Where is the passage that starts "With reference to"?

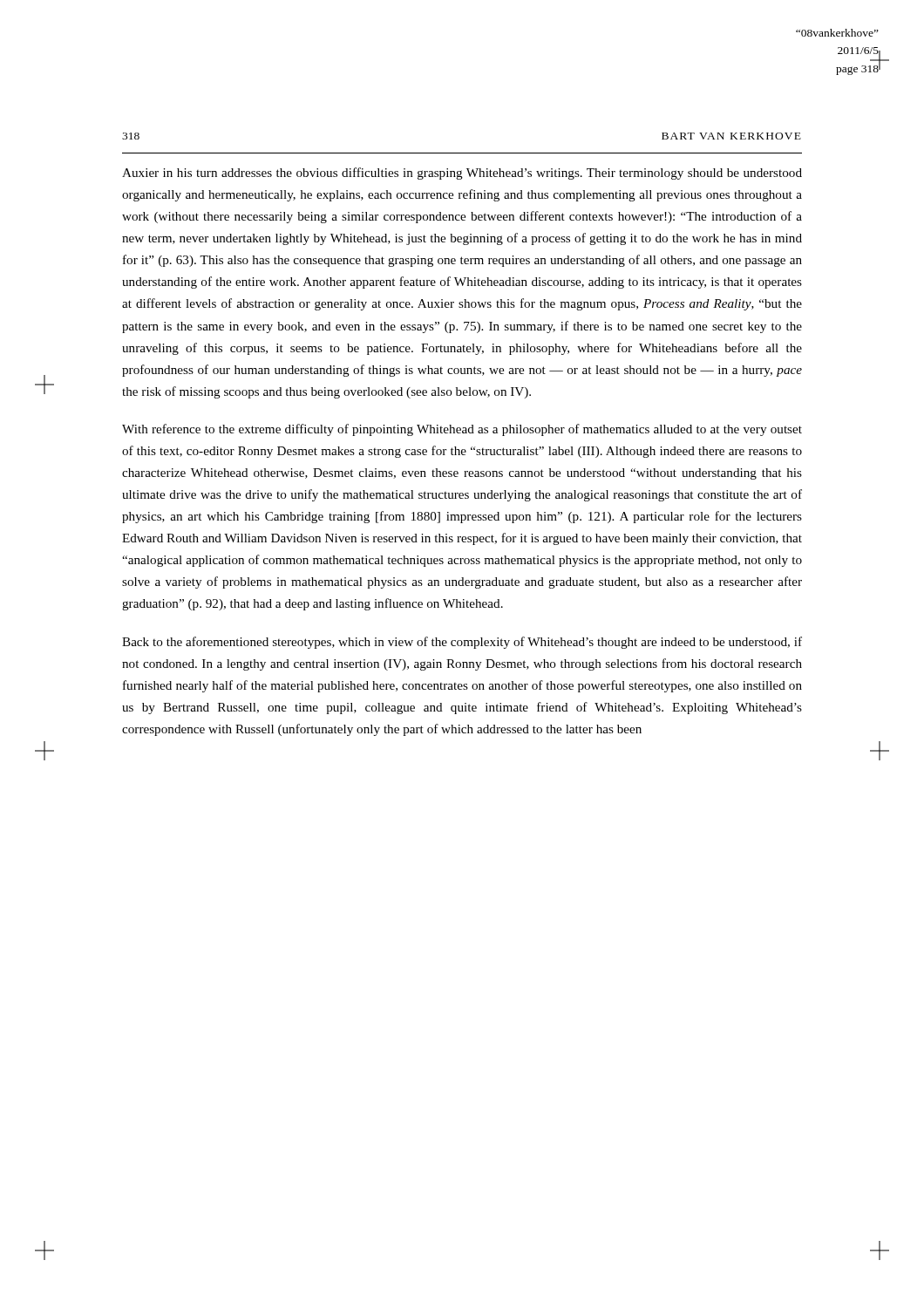click(462, 516)
